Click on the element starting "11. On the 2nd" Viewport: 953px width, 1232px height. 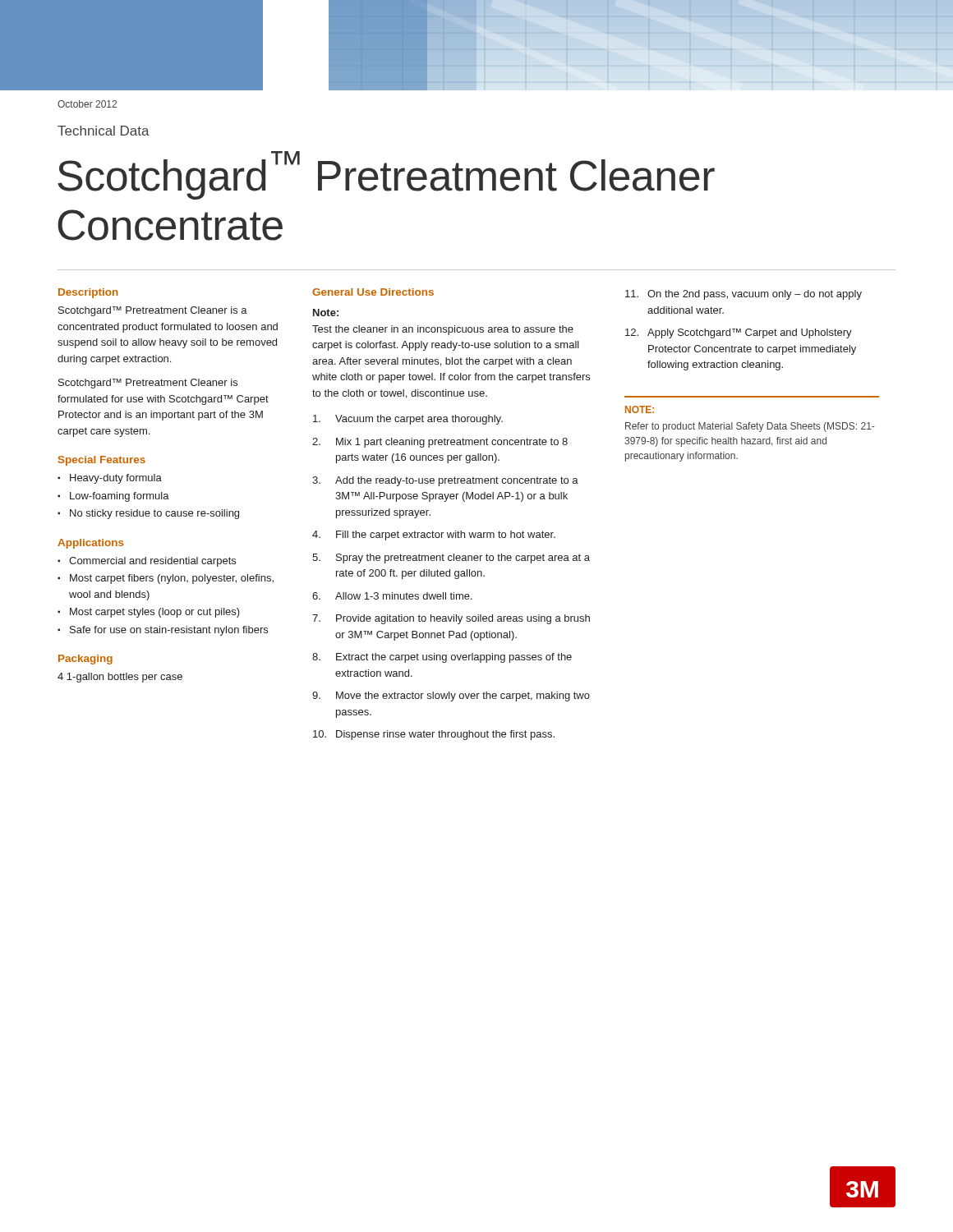click(743, 301)
